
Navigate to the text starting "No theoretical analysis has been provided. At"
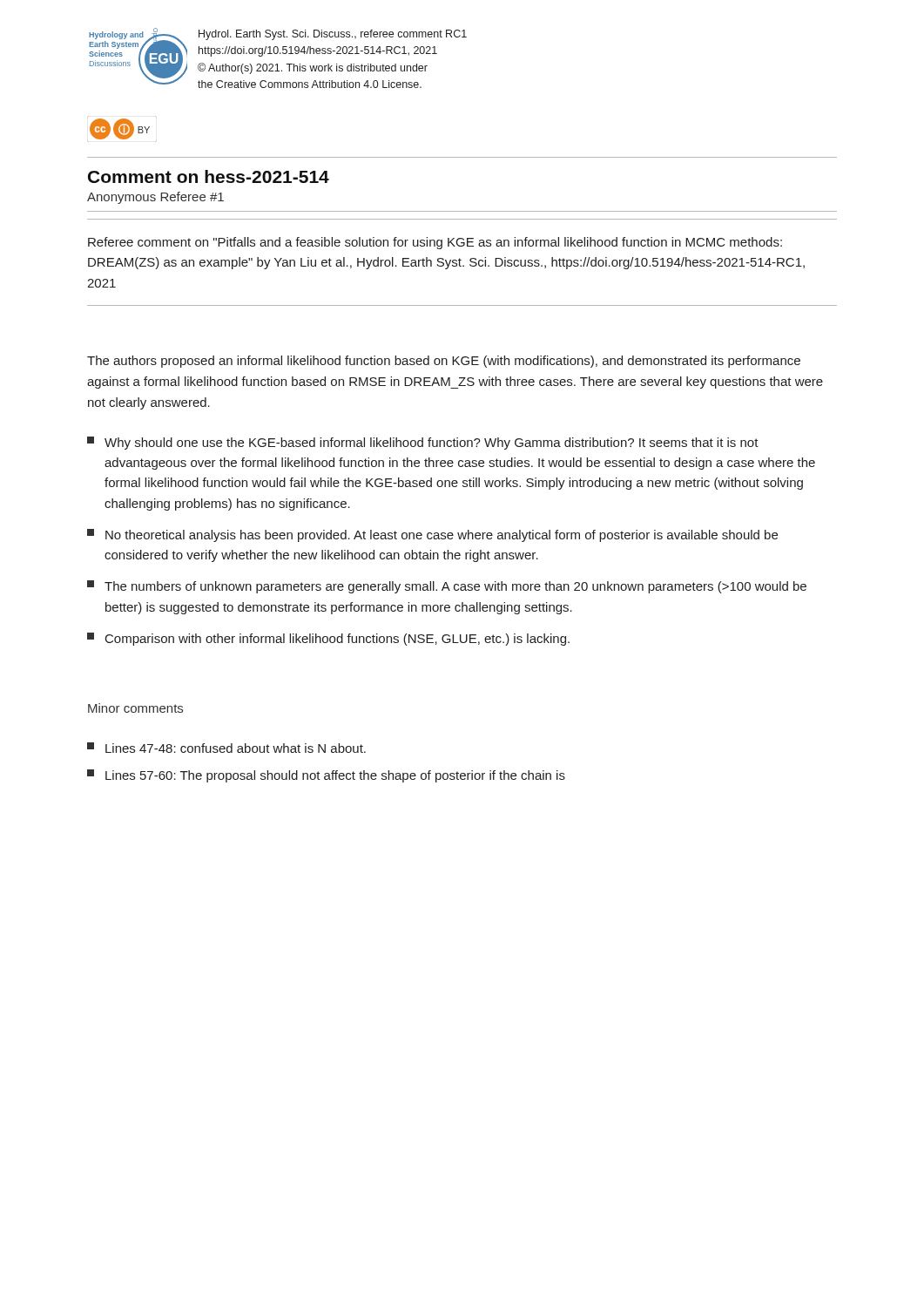[x=462, y=545]
